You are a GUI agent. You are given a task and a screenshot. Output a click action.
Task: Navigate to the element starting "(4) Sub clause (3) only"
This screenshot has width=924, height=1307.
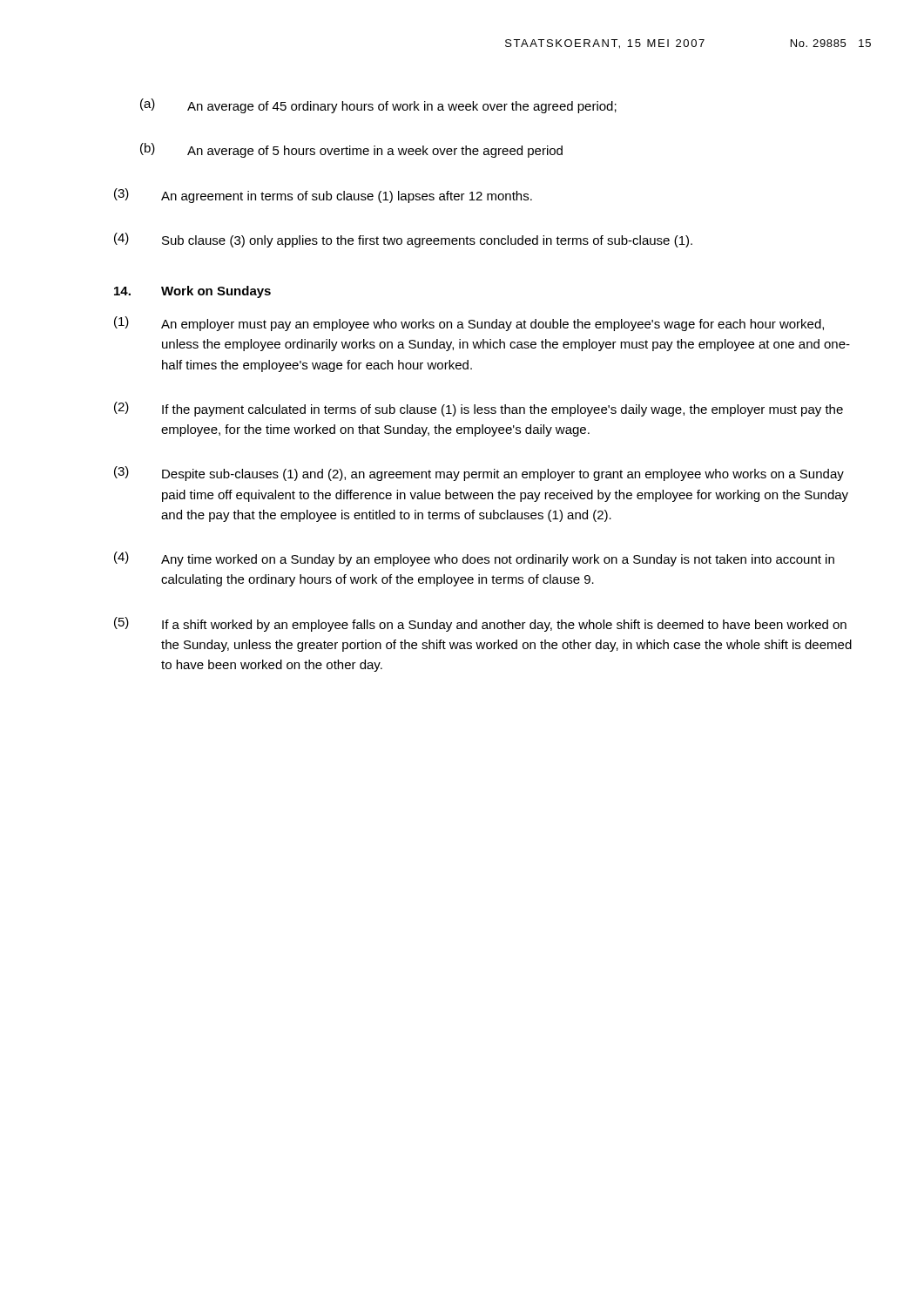pos(484,240)
